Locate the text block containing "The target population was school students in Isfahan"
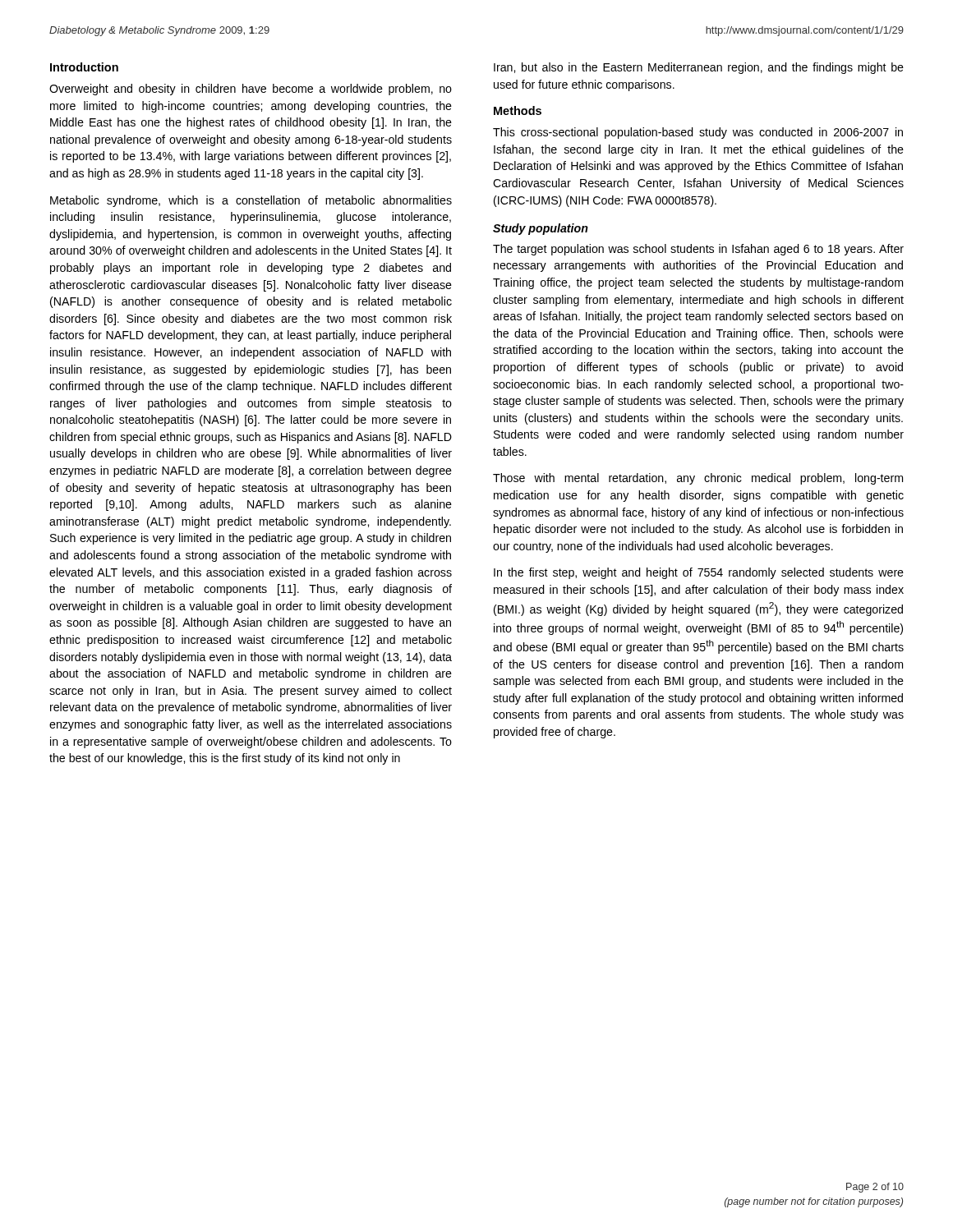The image size is (953, 1232). (x=698, y=350)
